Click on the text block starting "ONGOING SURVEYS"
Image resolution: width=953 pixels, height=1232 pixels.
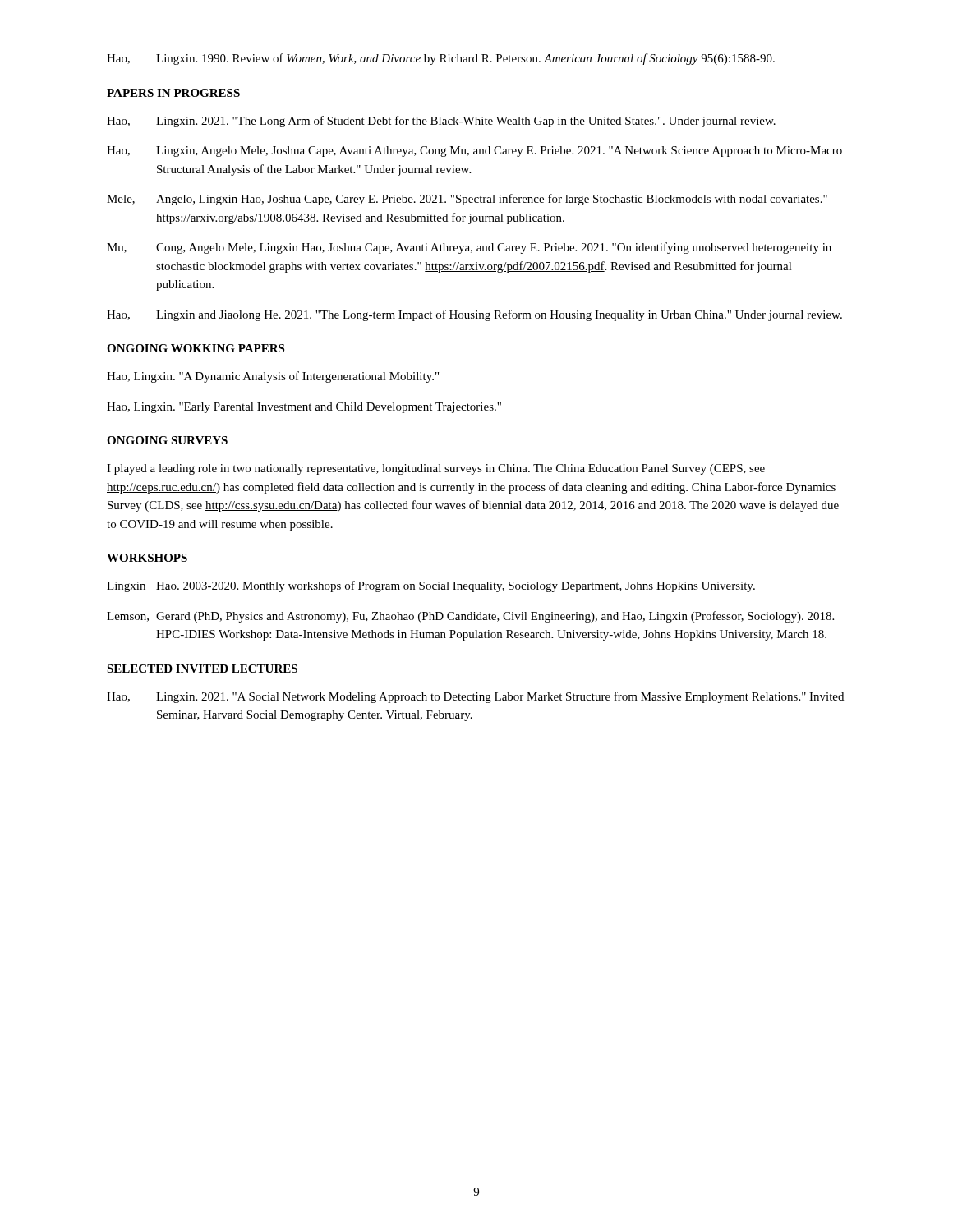tap(167, 440)
